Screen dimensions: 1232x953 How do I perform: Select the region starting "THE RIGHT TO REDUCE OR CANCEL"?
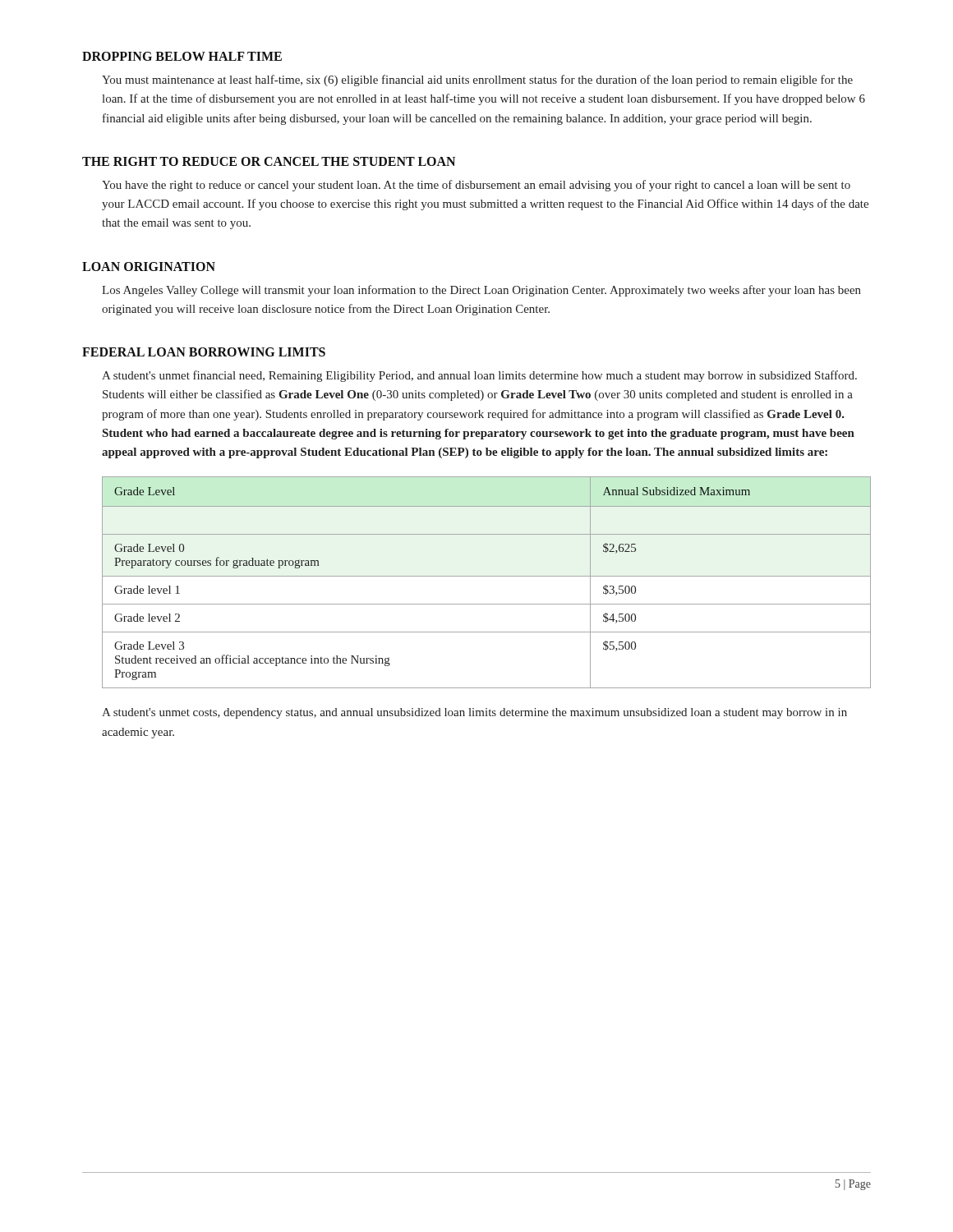click(269, 161)
